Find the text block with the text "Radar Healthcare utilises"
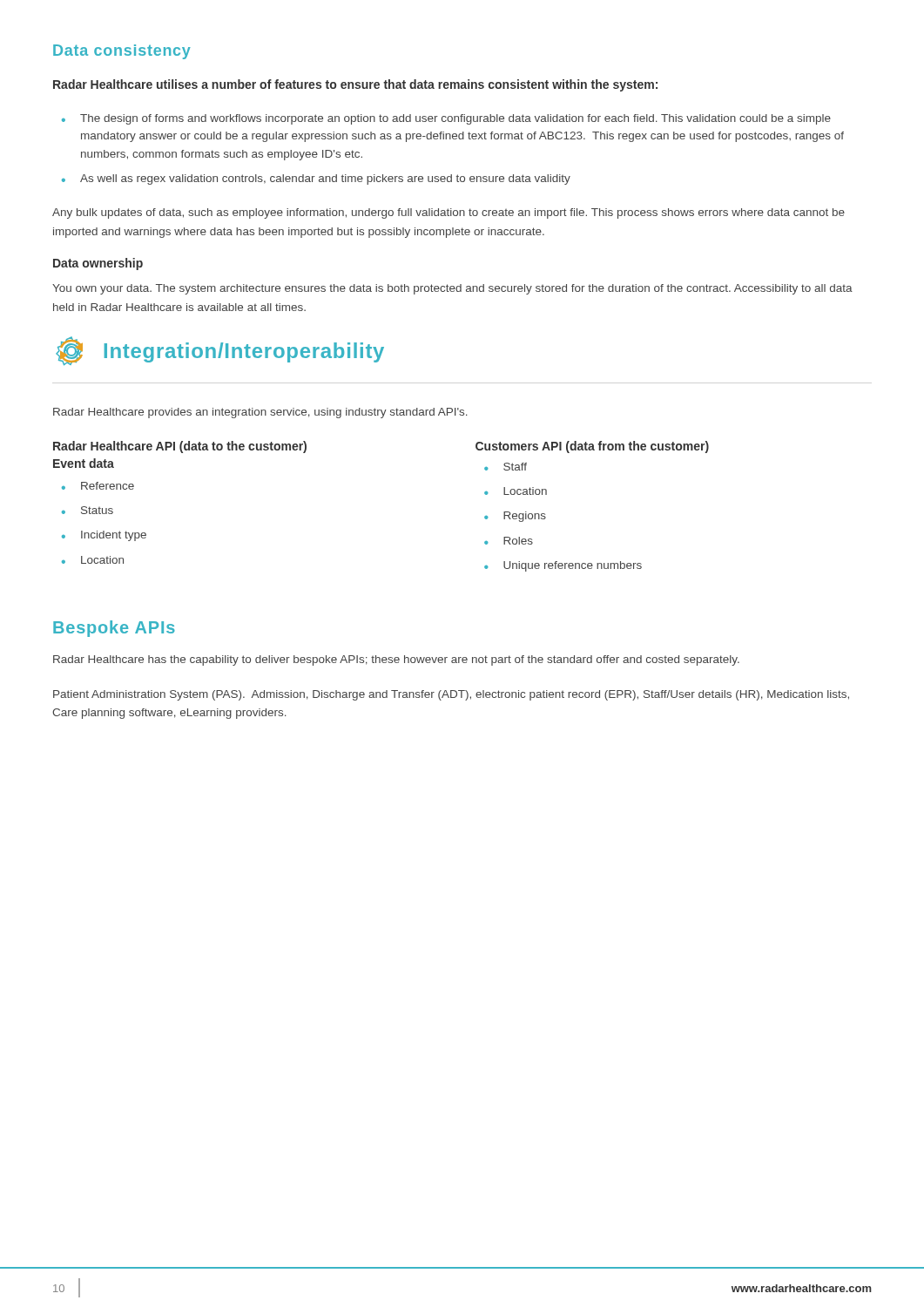Screen dimensions: 1307x924 (462, 85)
